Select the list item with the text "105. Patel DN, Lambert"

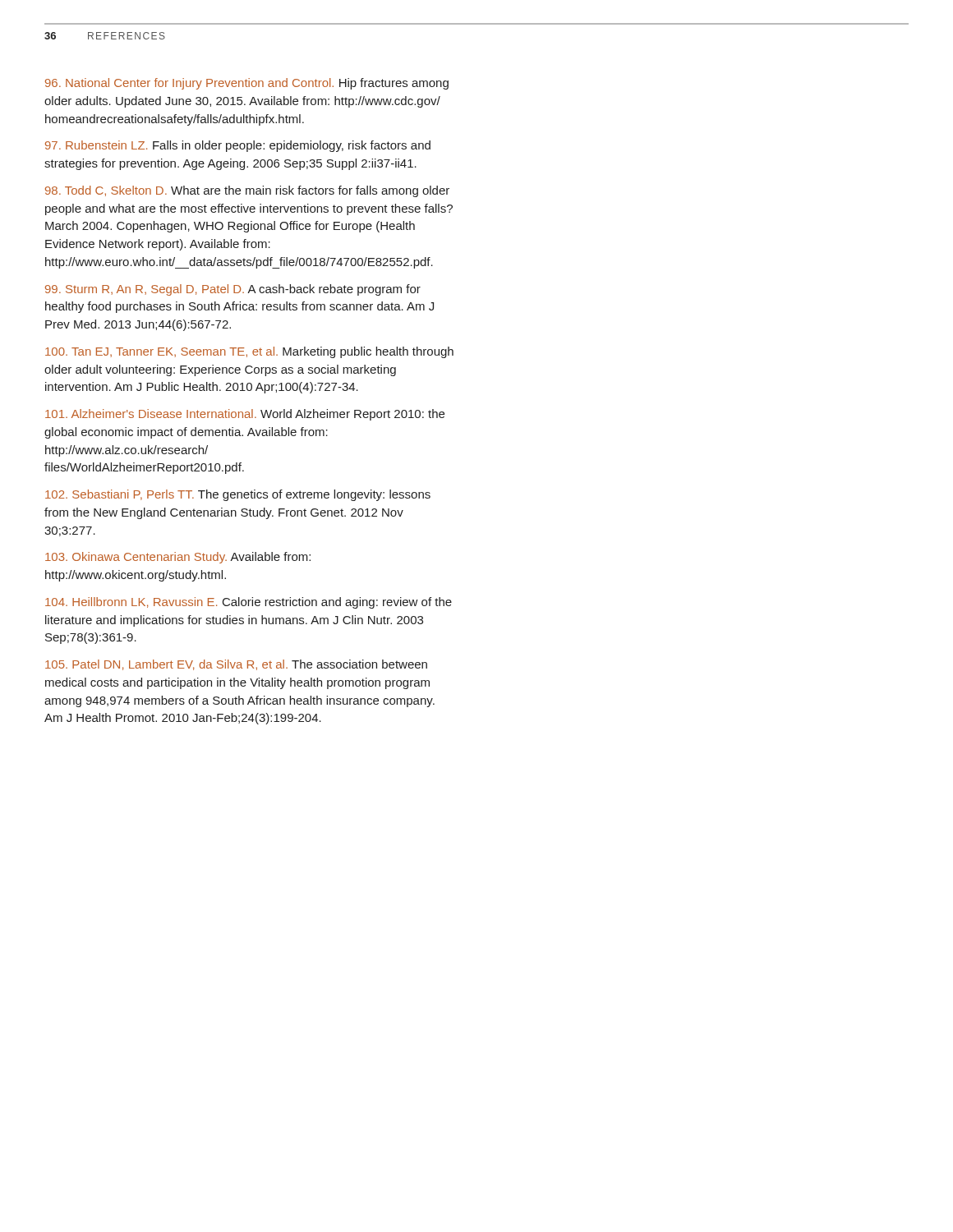click(x=240, y=691)
